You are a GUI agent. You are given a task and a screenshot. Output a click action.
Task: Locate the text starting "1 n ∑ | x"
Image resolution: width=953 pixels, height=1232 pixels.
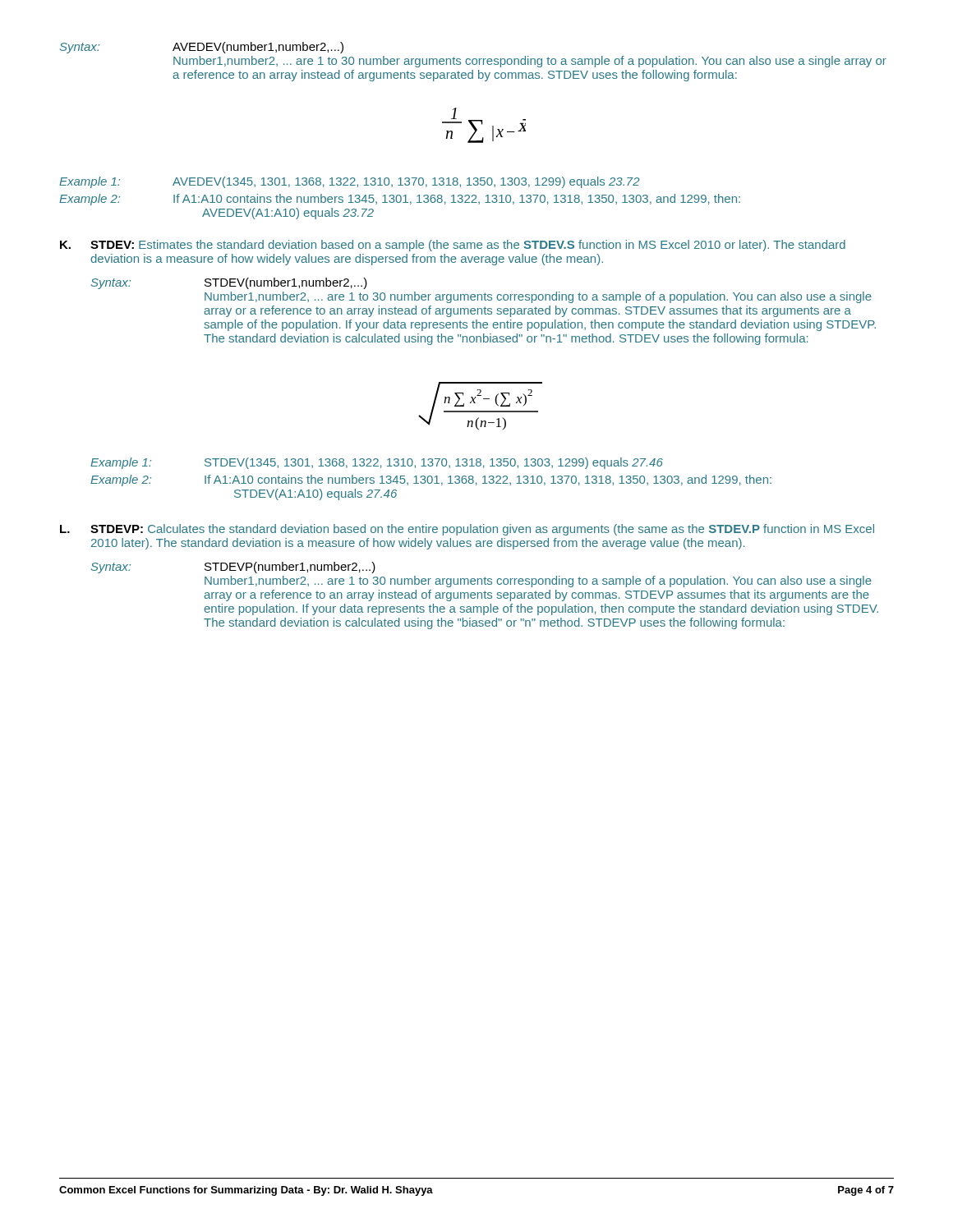(x=479, y=125)
